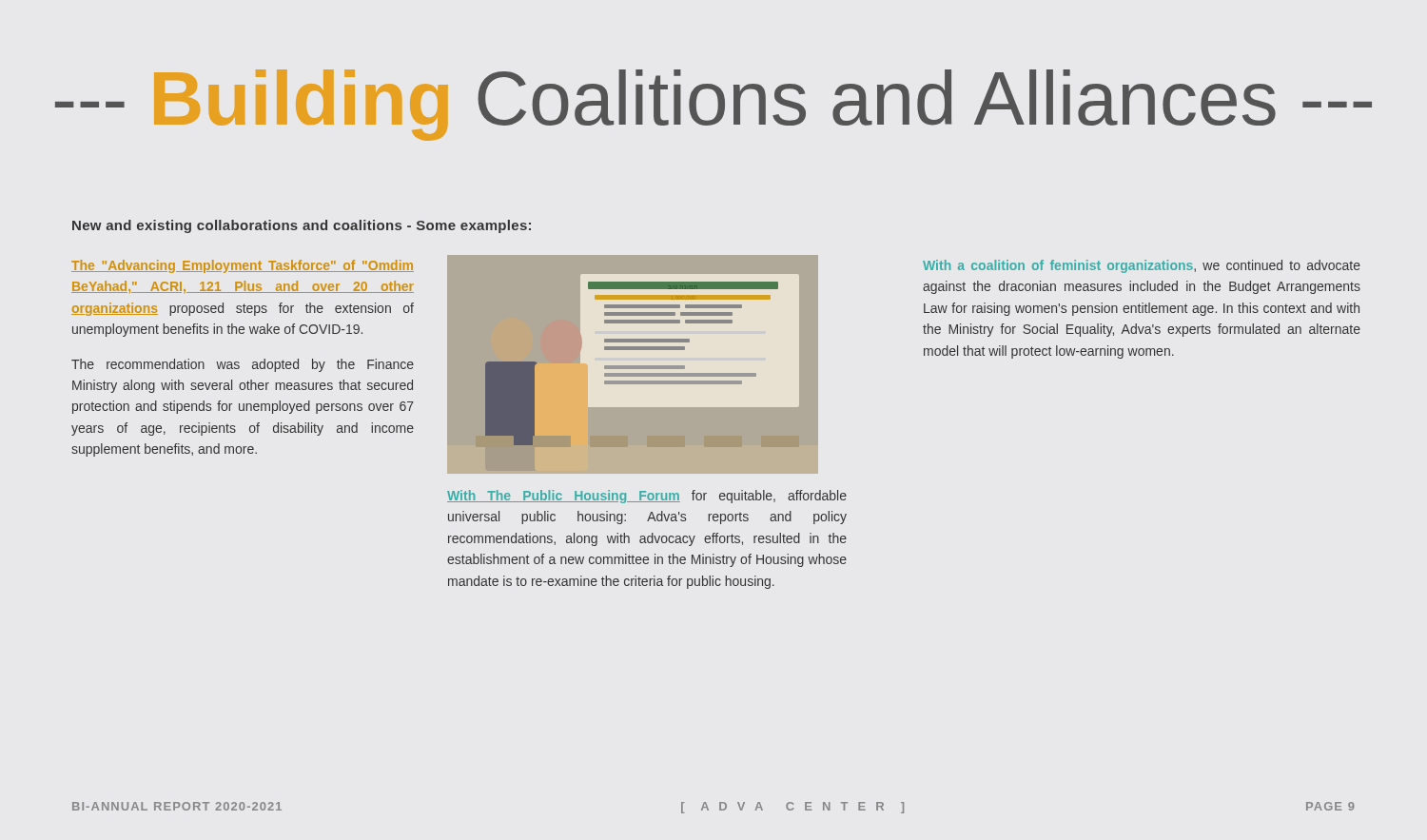
Task: Navigate to the block starting "--- Building Coalitions and Alliances ---"
Action: pyautogui.click(x=714, y=99)
